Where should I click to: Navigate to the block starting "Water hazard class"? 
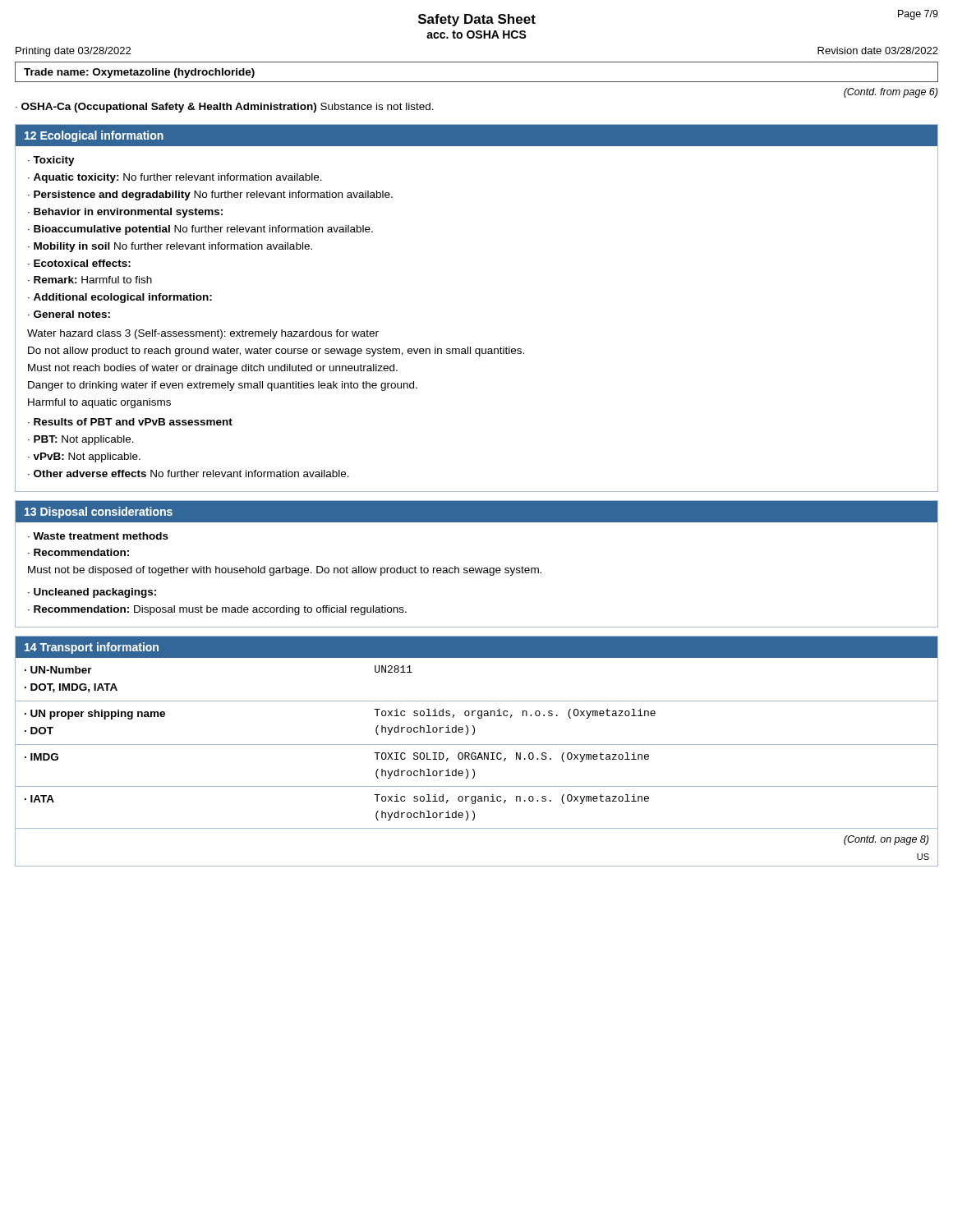[x=276, y=368]
